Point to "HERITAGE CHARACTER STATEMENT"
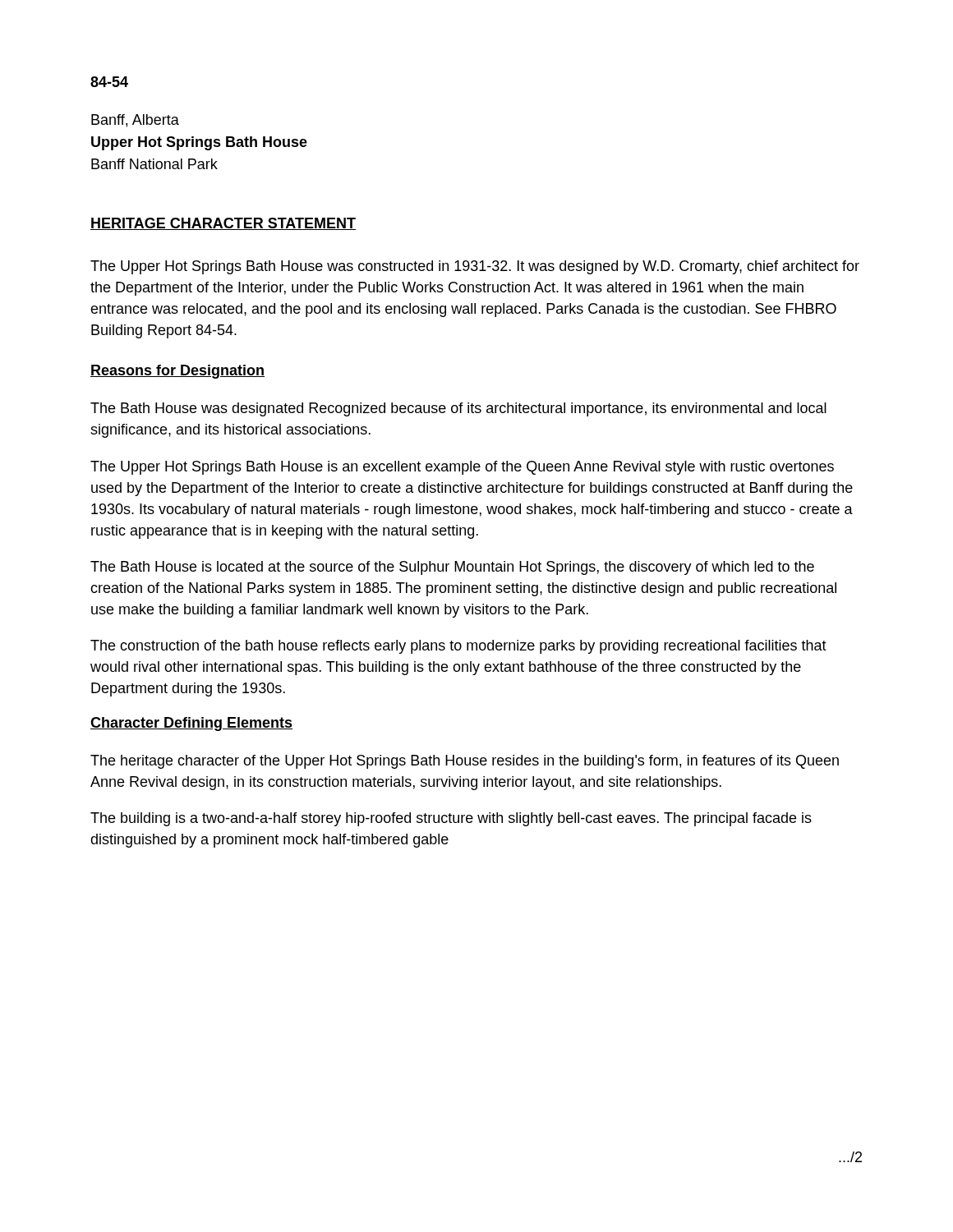Screen dimensions: 1232x953 (x=223, y=223)
